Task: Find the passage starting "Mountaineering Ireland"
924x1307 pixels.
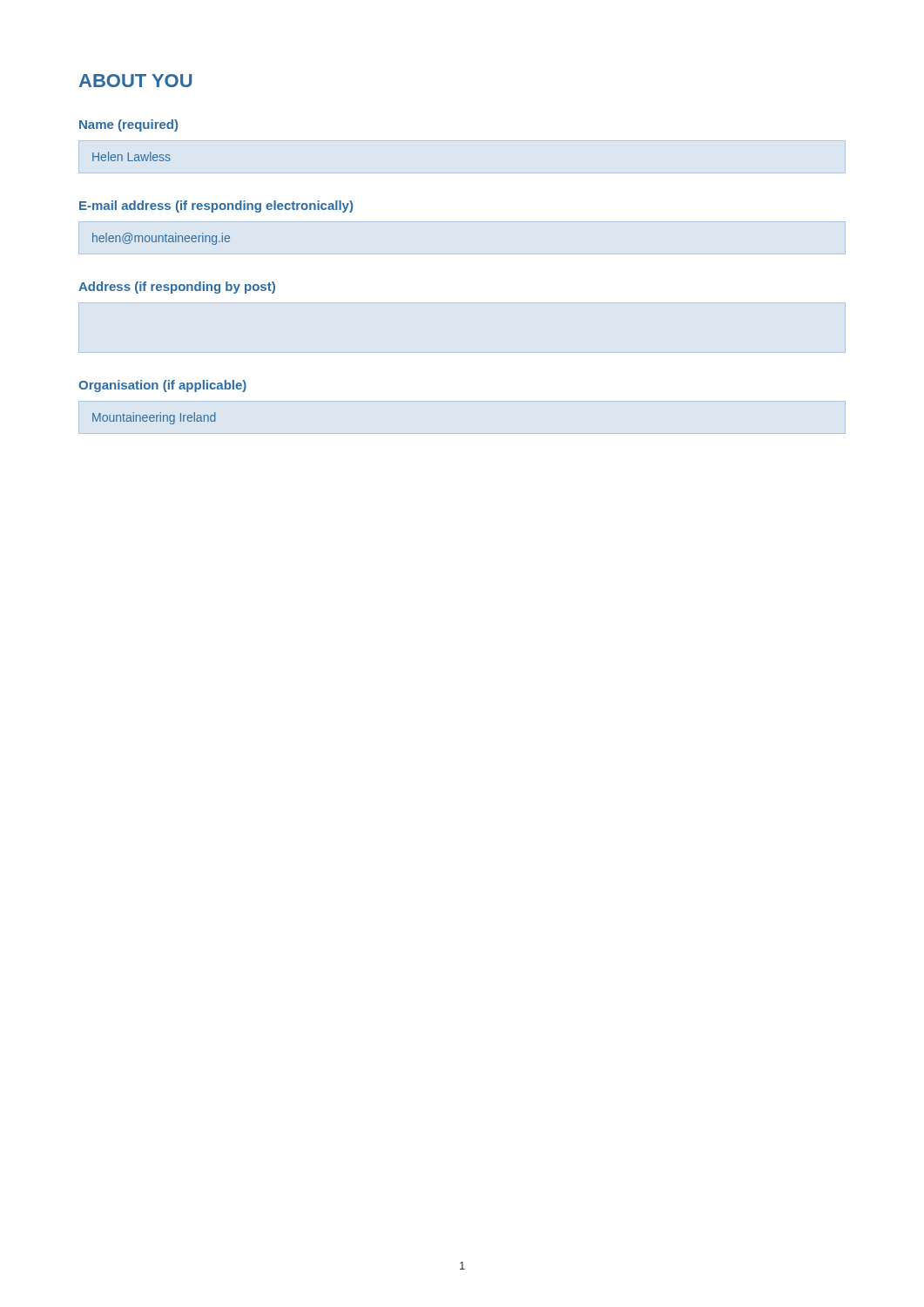Action: click(154, 417)
